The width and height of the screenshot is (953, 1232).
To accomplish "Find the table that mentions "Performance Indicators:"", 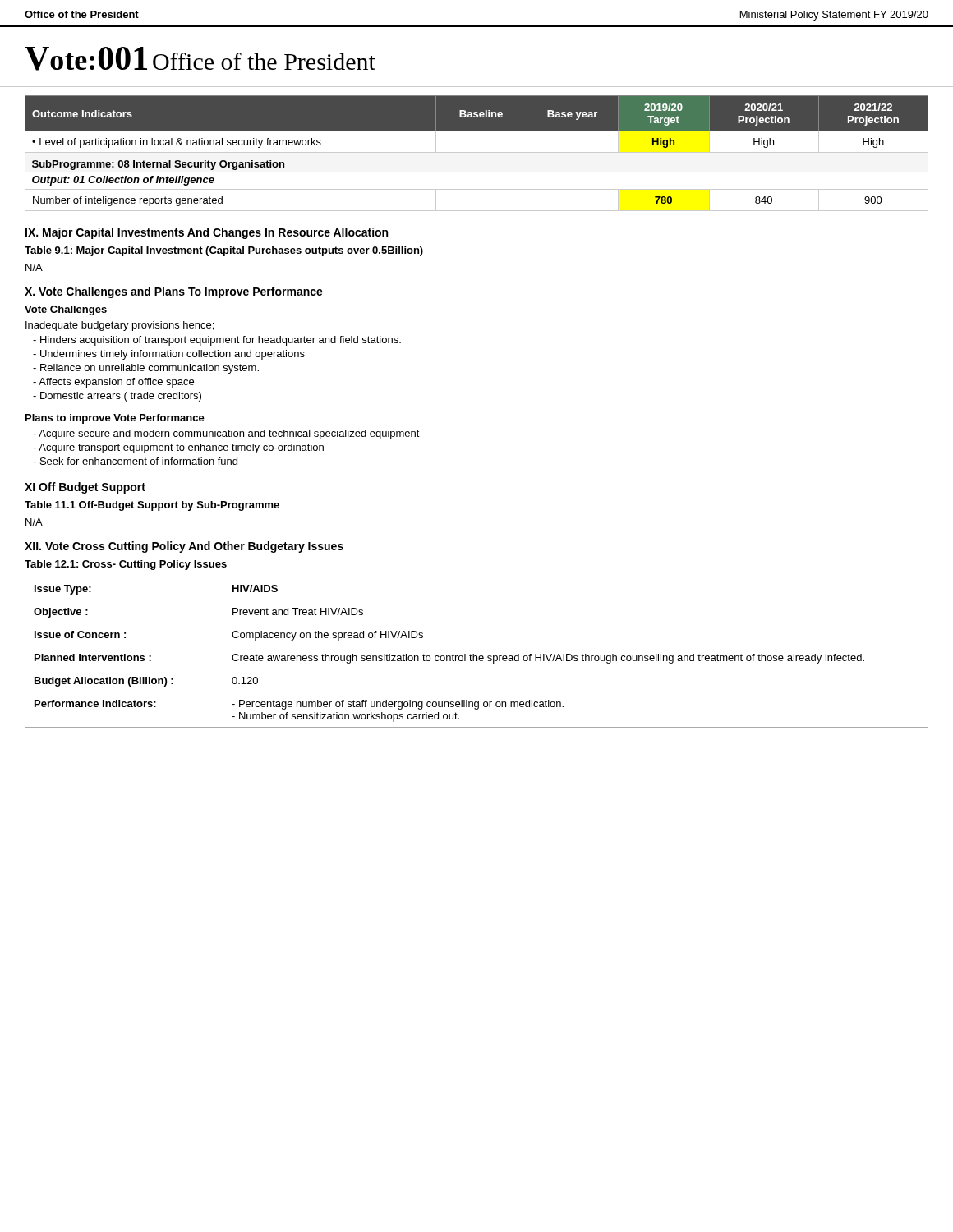I will tap(476, 652).
